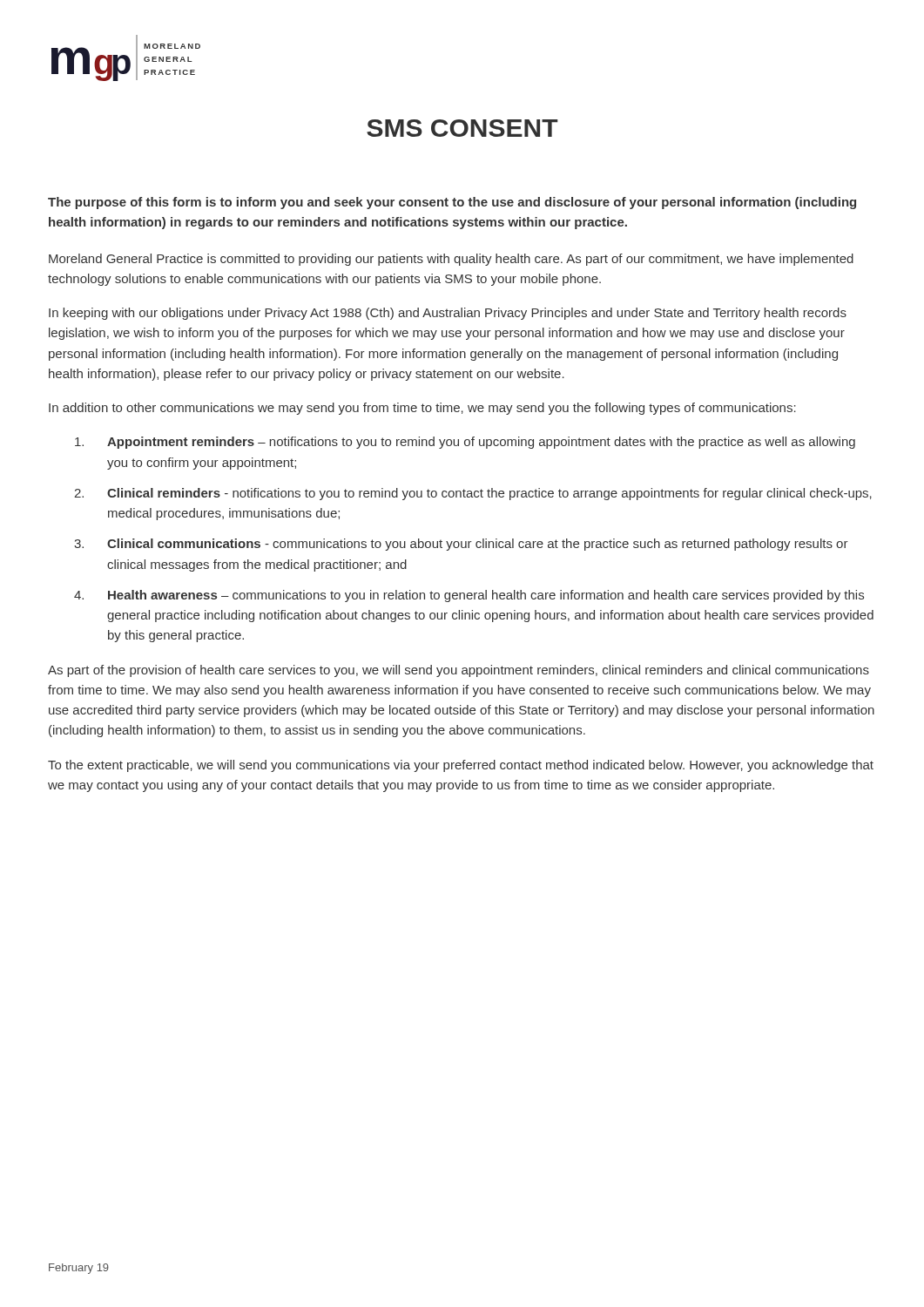Click on the text block containing "The purpose of this form is to"

click(x=453, y=212)
